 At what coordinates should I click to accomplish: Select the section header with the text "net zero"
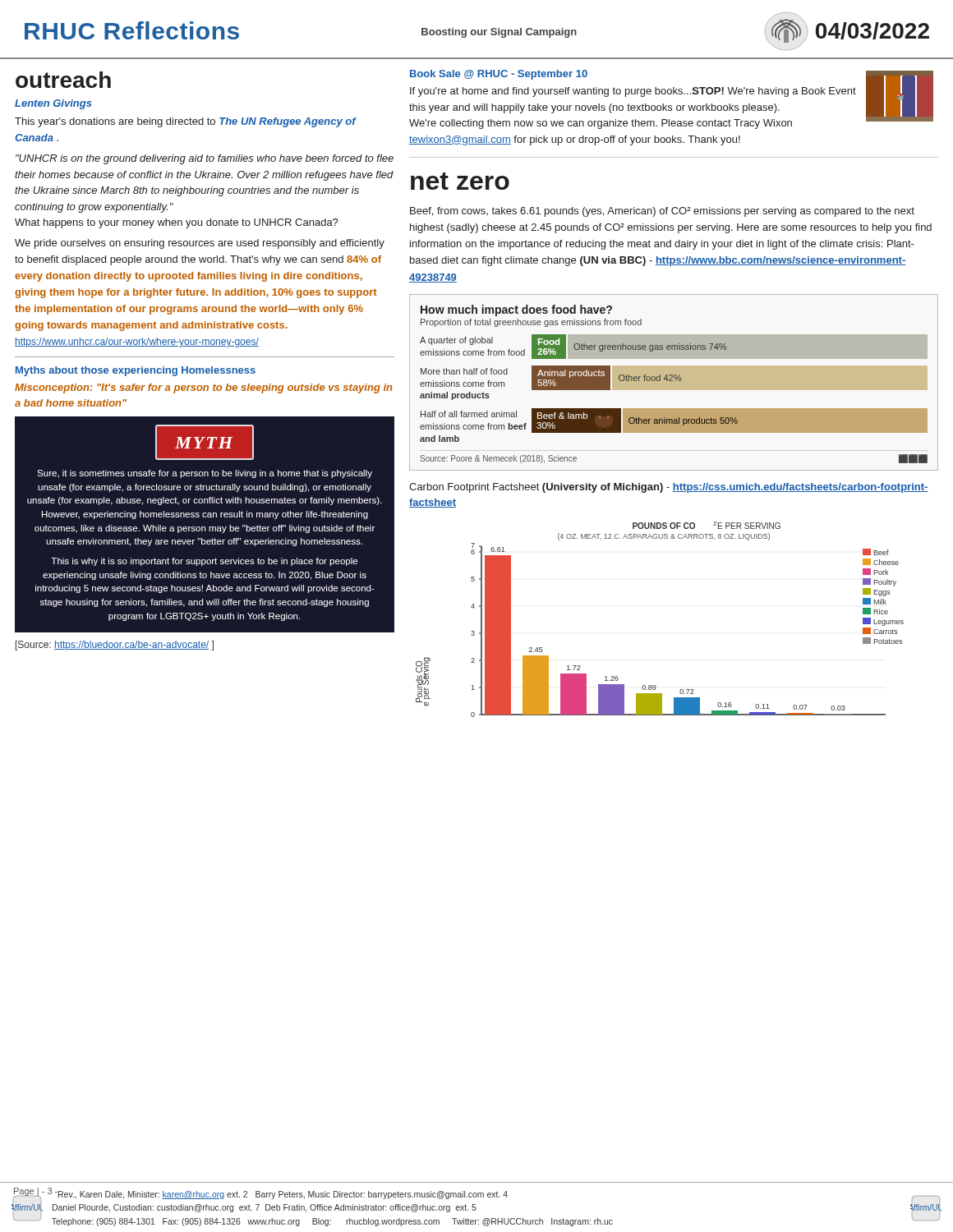pyautogui.click(x=460, y=181)
